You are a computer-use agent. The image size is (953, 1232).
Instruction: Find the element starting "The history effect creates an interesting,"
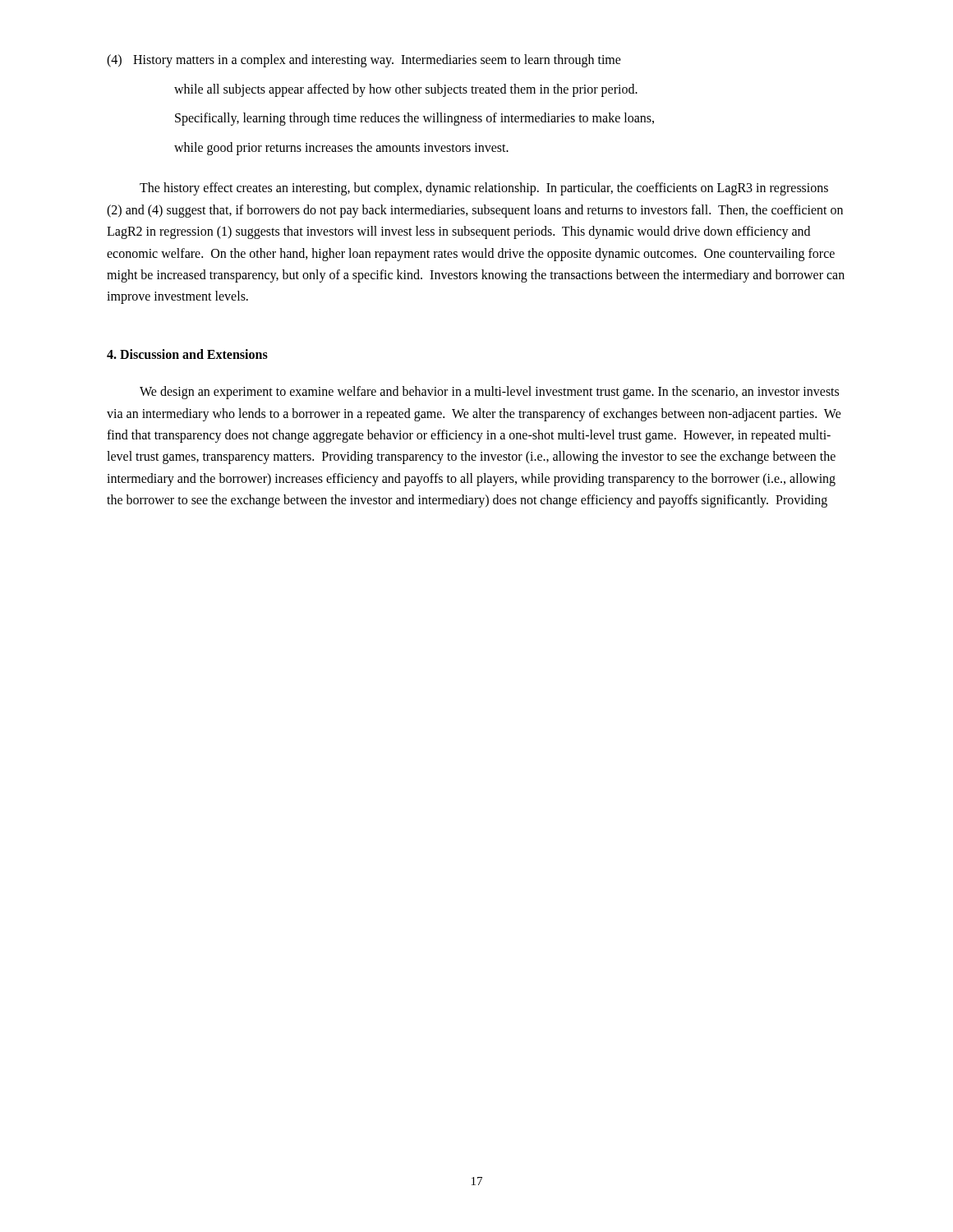click(x=476, y=243)
